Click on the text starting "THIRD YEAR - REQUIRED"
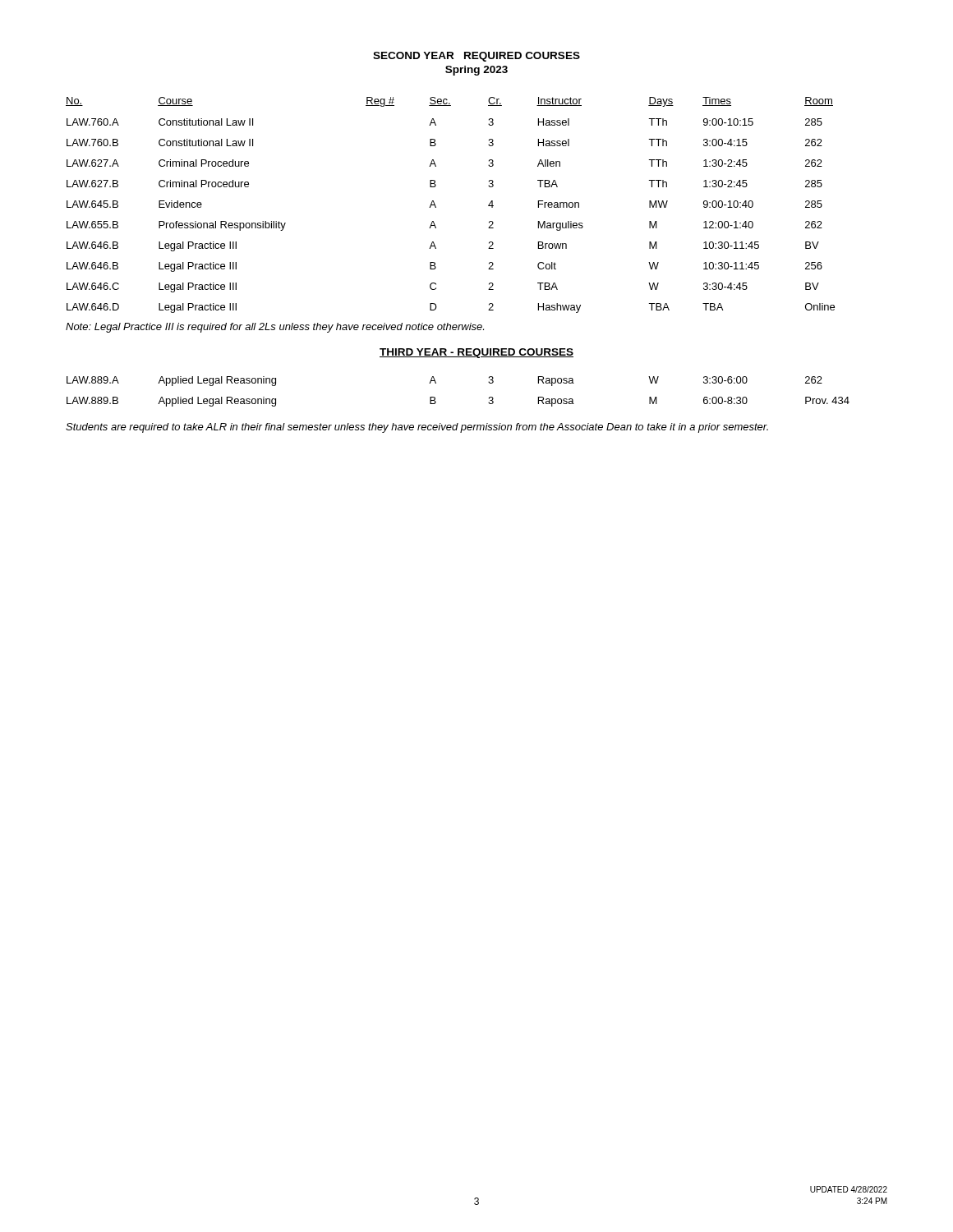Viewport: 953px width, 1232px height. point(476,352)
